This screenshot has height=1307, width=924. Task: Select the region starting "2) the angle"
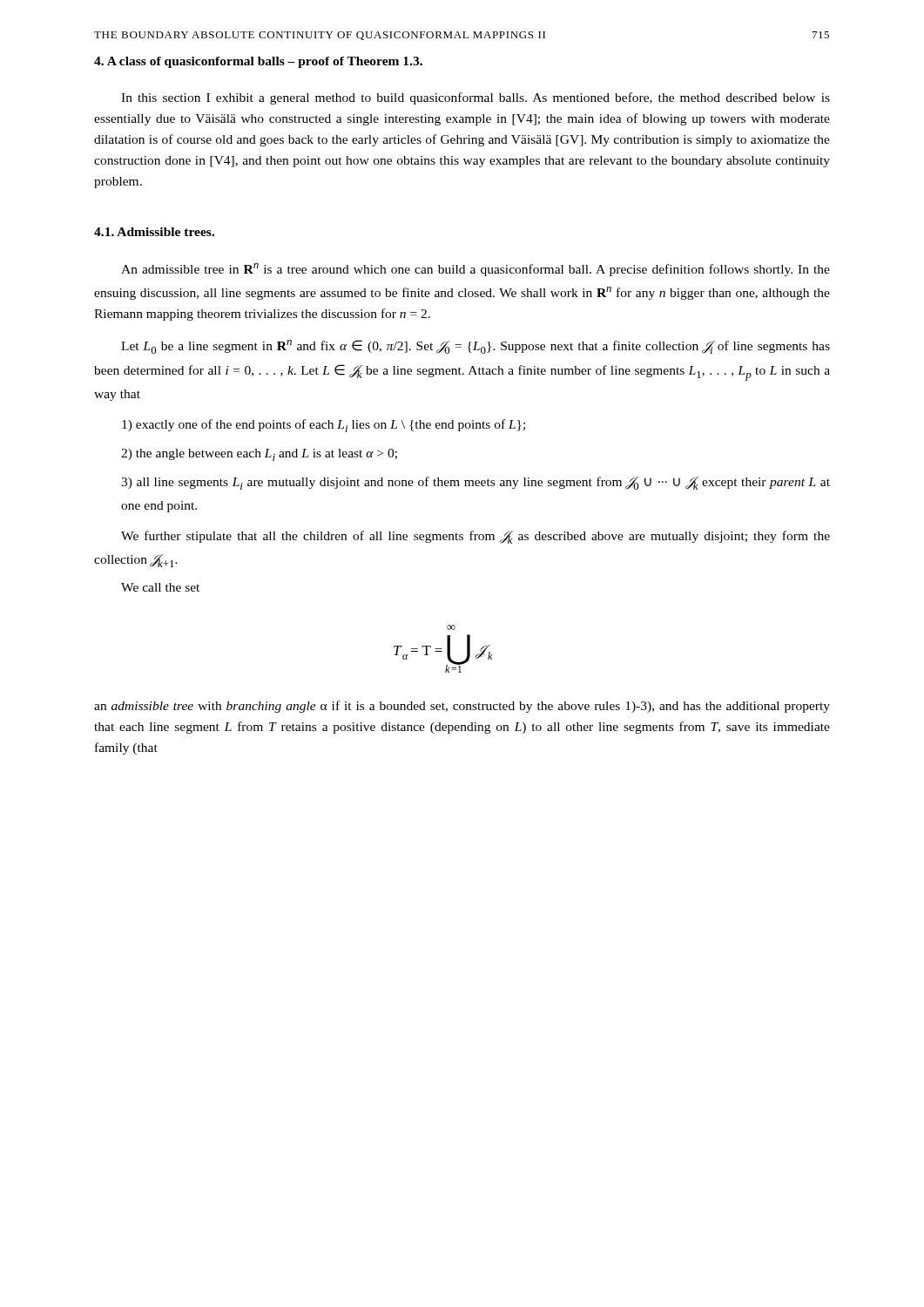point(259,455)
